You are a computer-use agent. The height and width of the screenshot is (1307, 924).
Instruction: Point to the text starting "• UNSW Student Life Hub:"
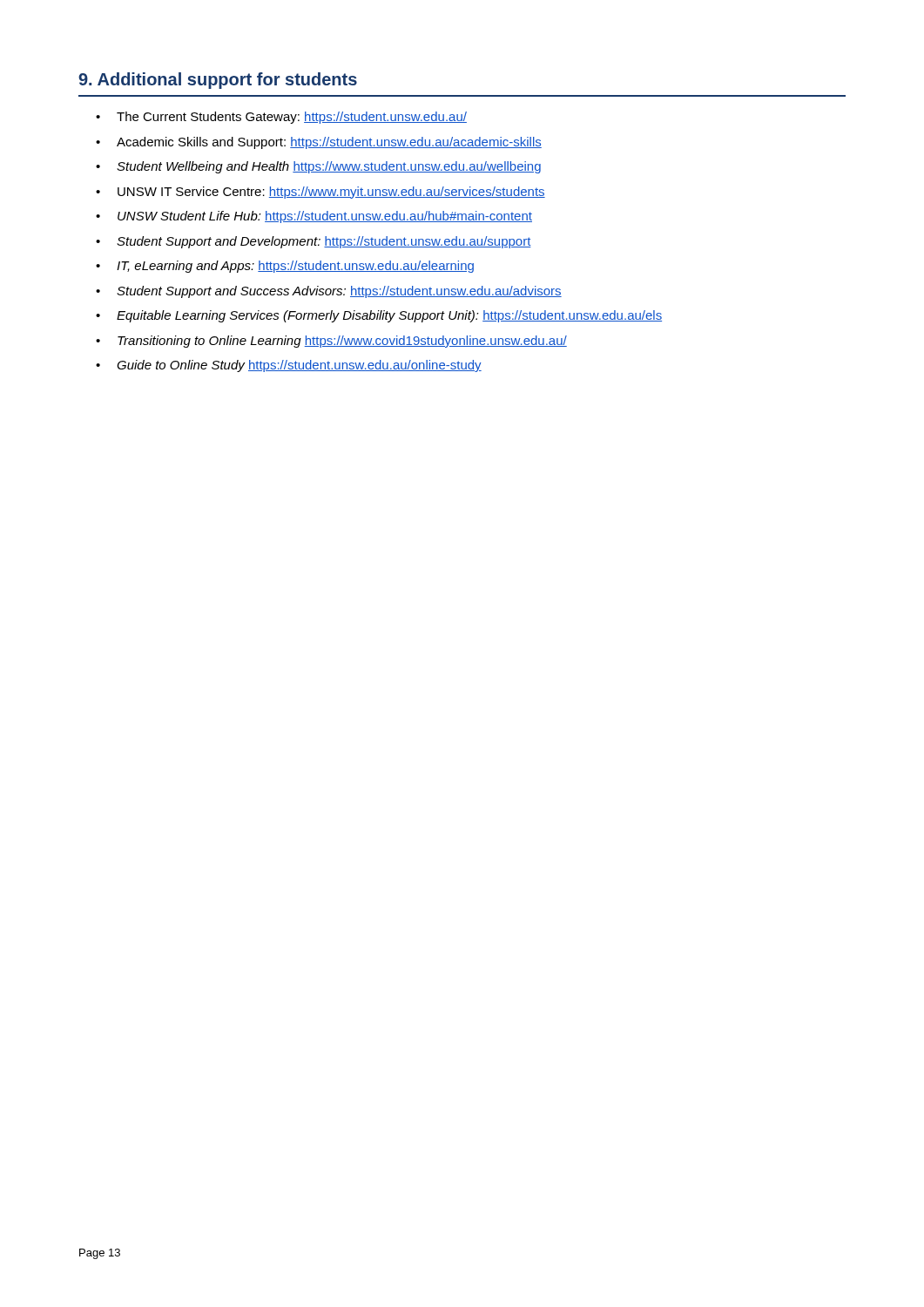[x=314, y=216]
